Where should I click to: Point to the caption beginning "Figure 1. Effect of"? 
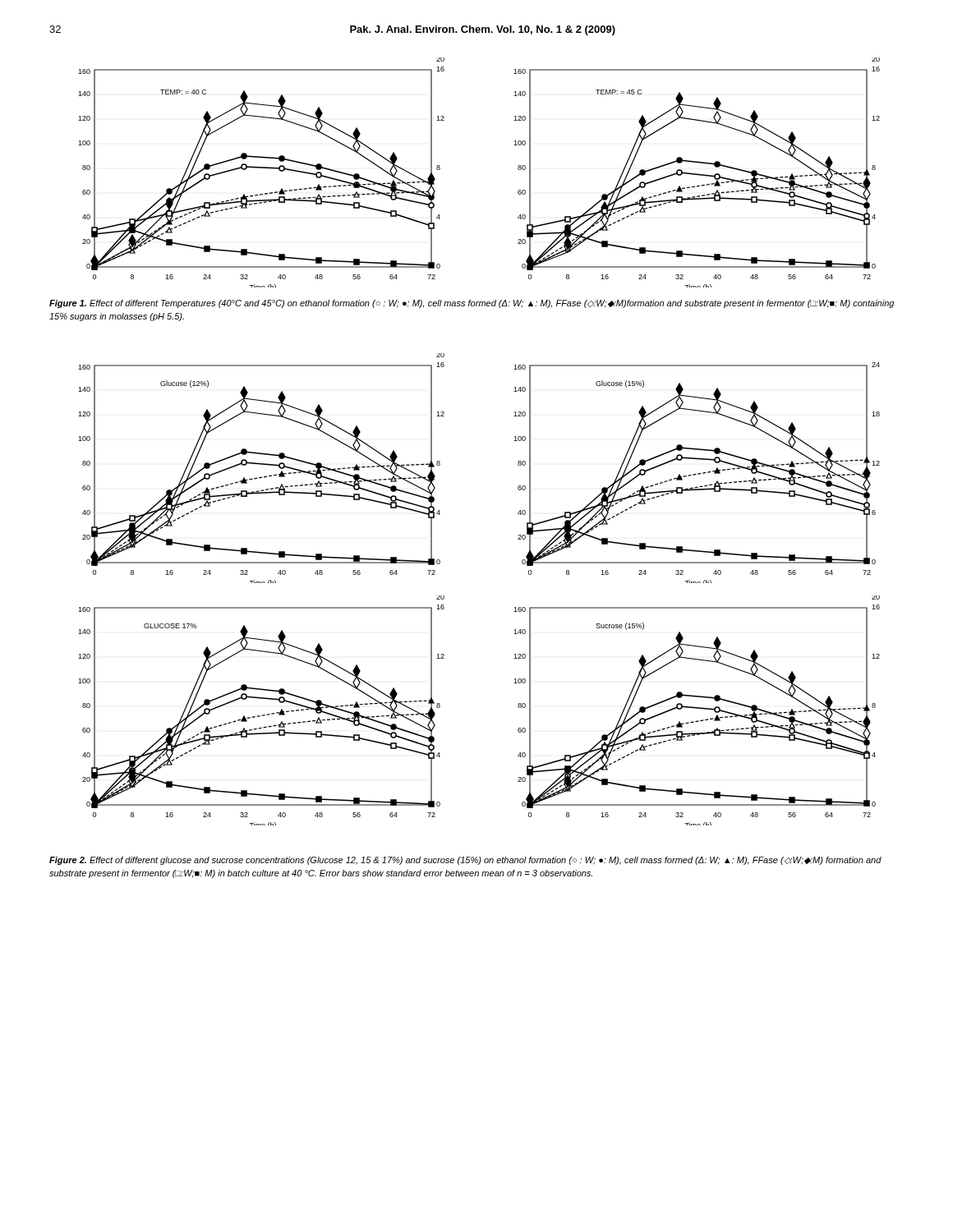(472, 310)
